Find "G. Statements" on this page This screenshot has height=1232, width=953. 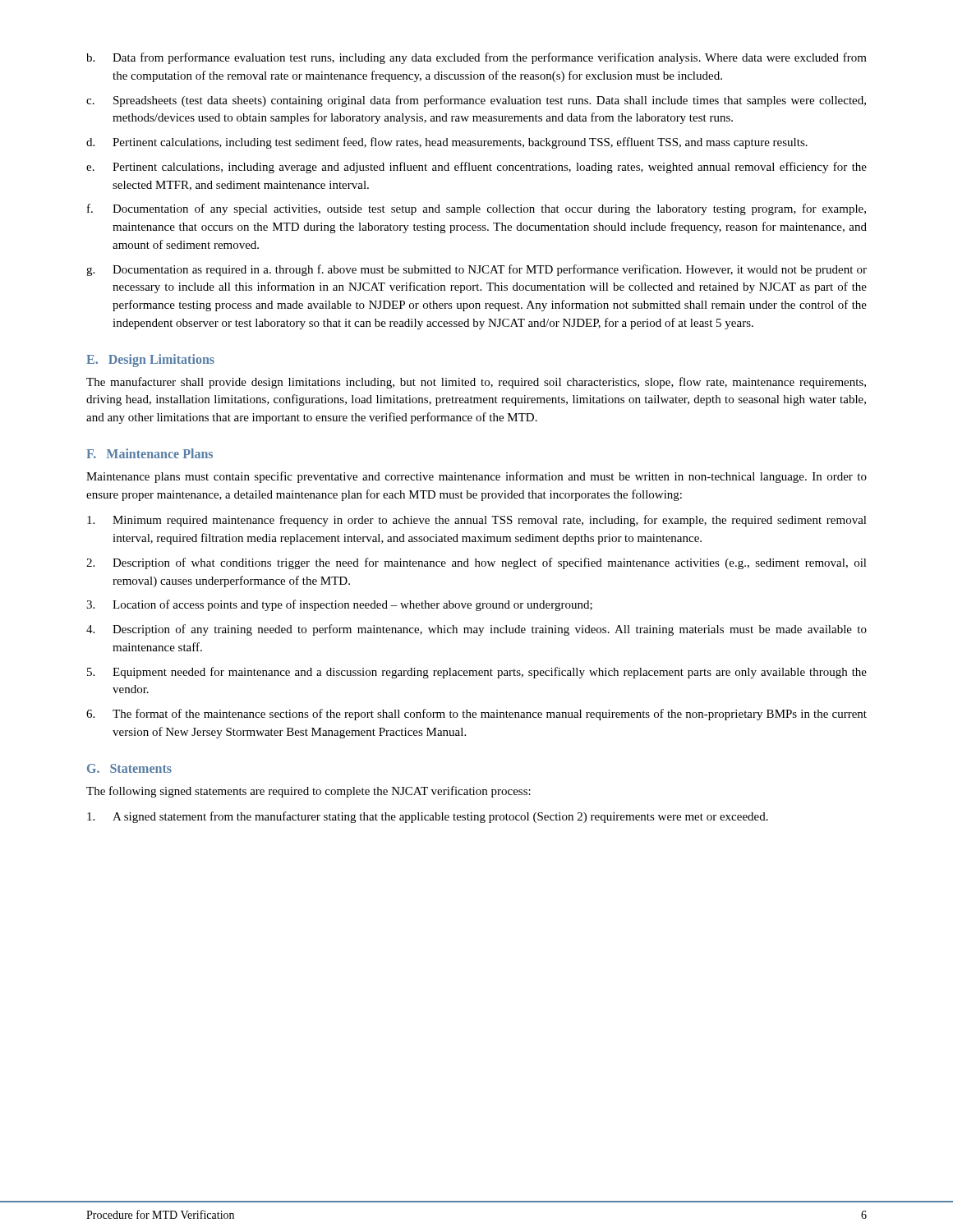(129, 768)
